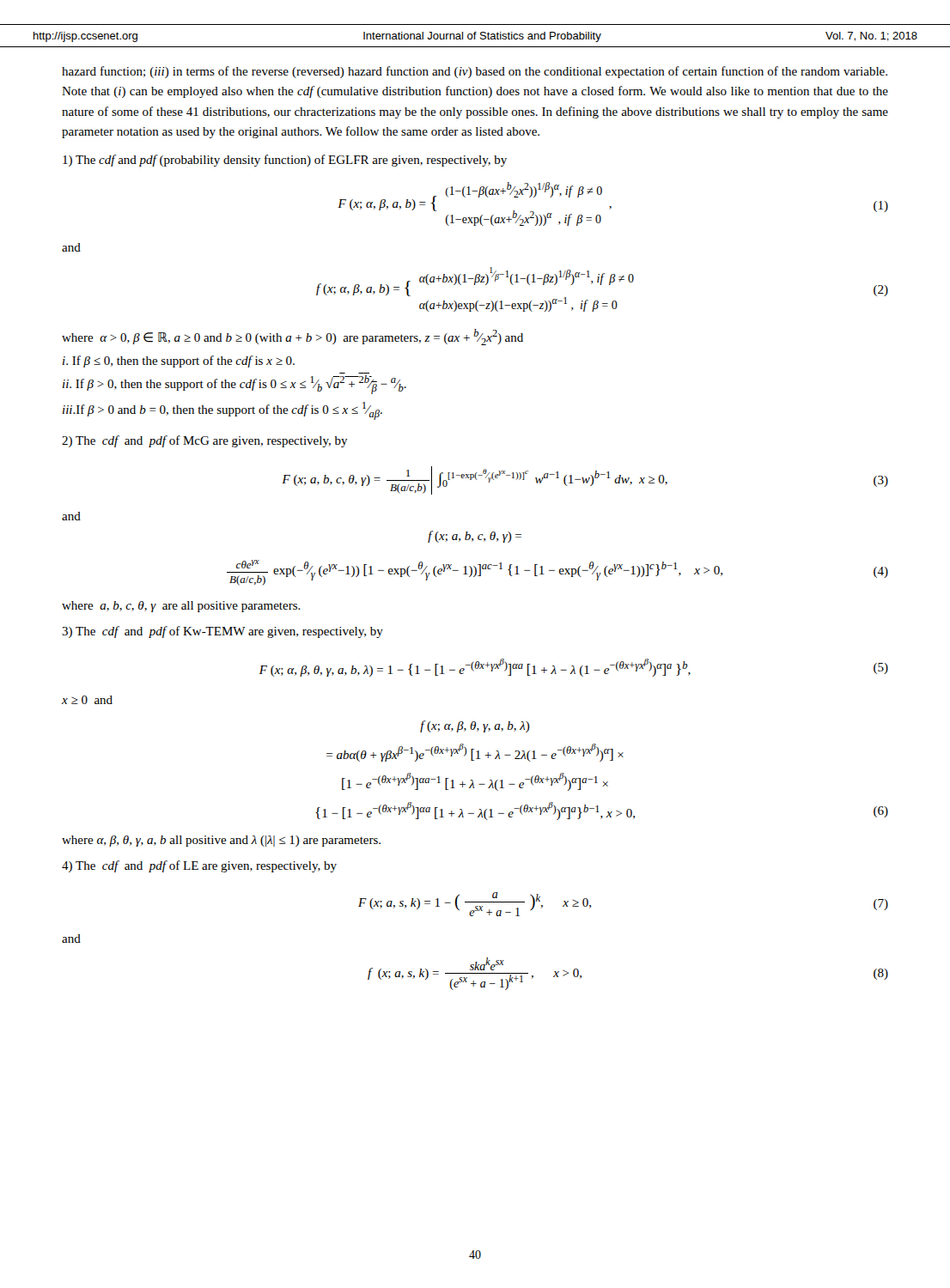Find the text block starting "f (x; a, s, k) ="
Viewport: 950px width, 1288px height.
click(487, 973)
